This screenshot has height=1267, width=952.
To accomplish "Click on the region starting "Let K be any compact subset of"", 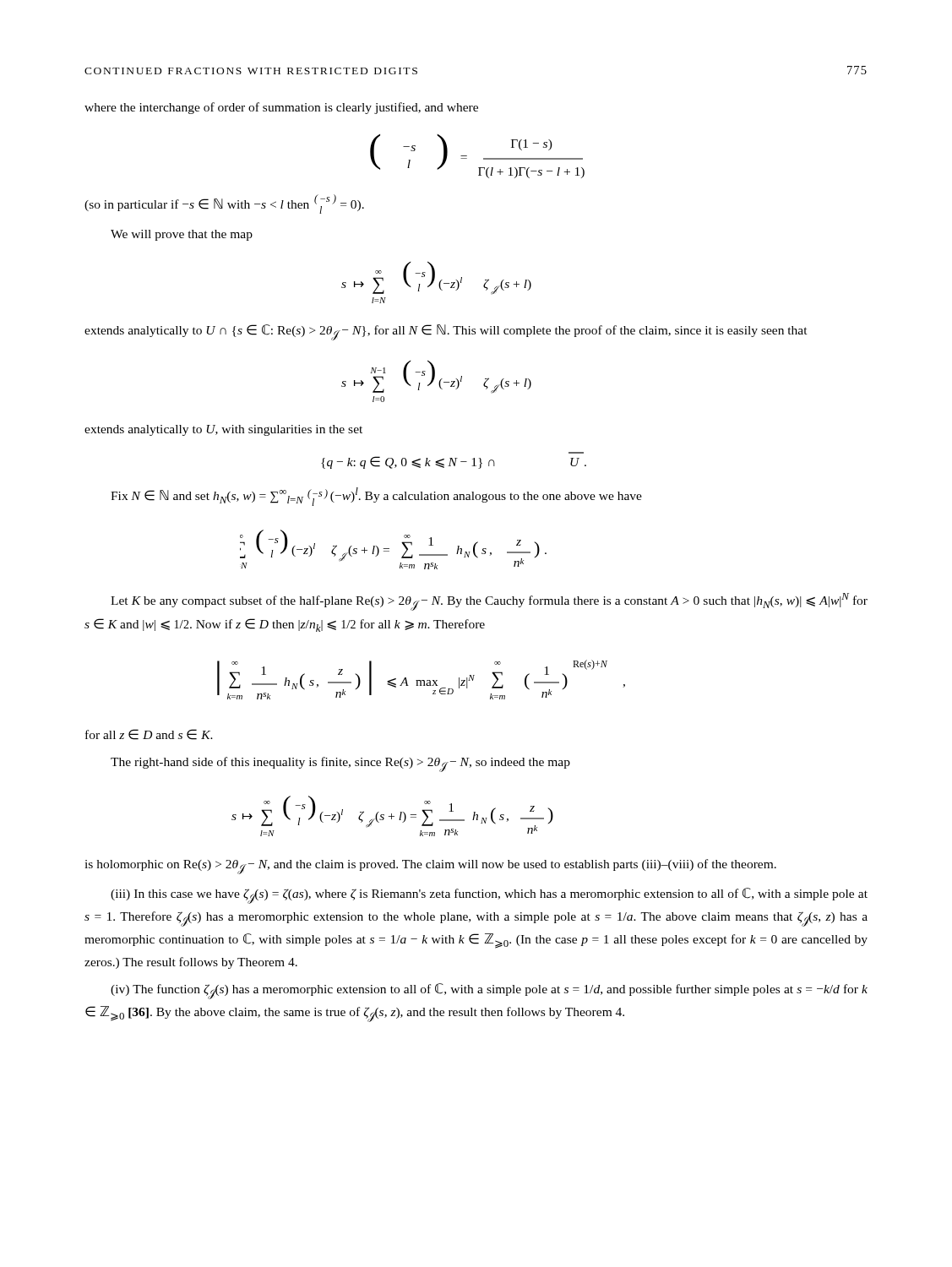I will [476, 612].
